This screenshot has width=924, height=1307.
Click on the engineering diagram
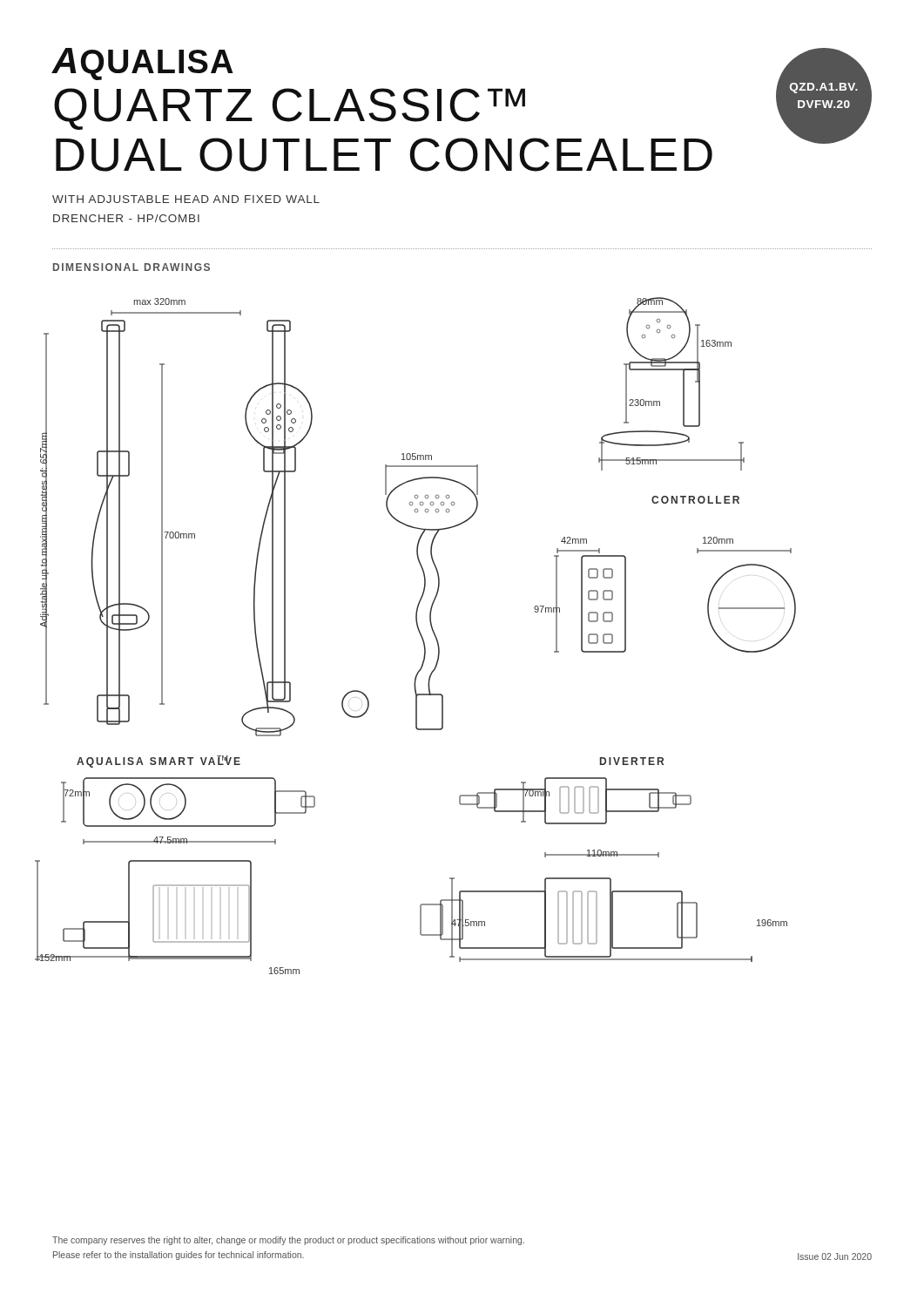pos(462,656)
